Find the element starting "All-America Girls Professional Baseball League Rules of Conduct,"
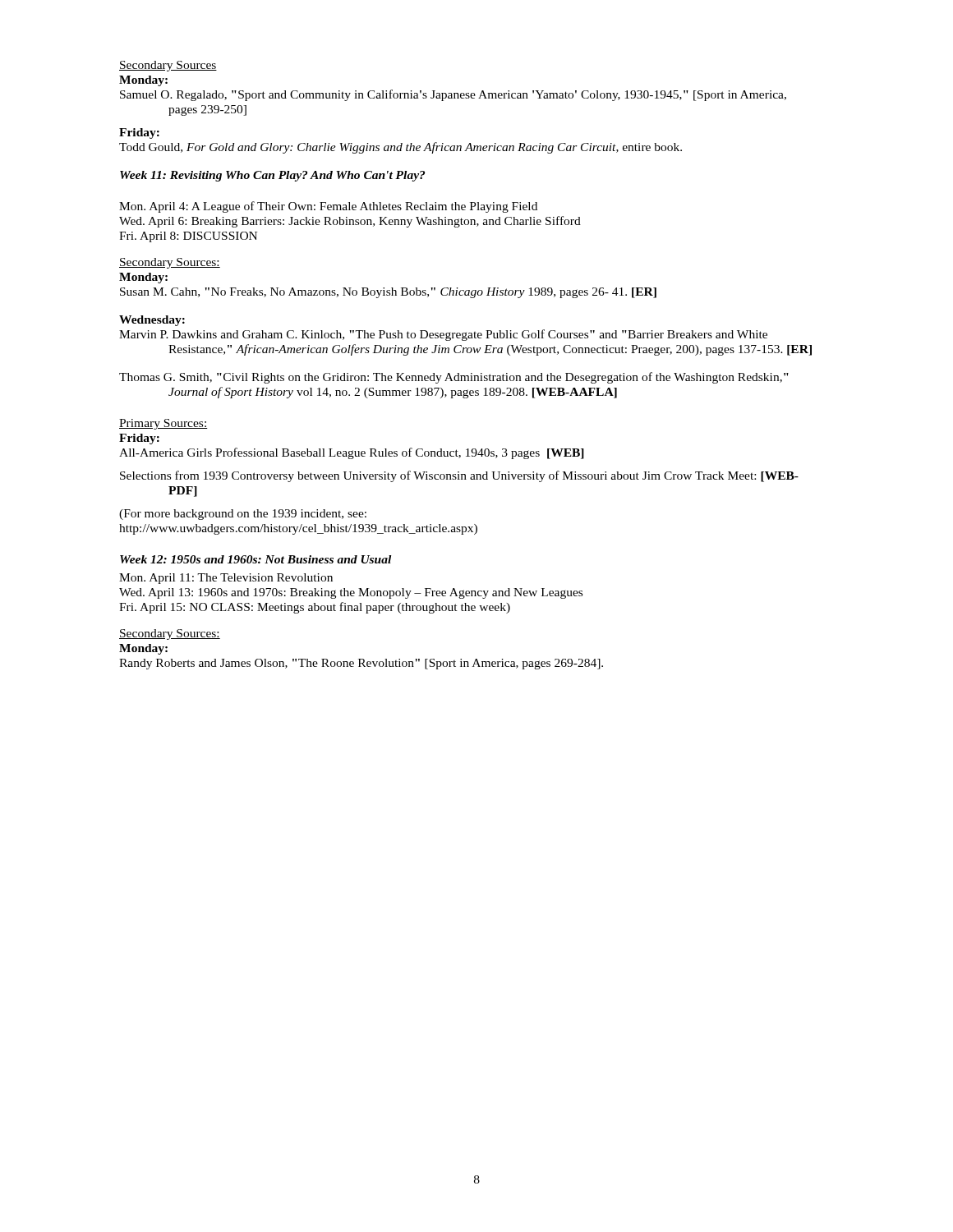This screenshot has width=953, height=1232. tap(352, 452)
